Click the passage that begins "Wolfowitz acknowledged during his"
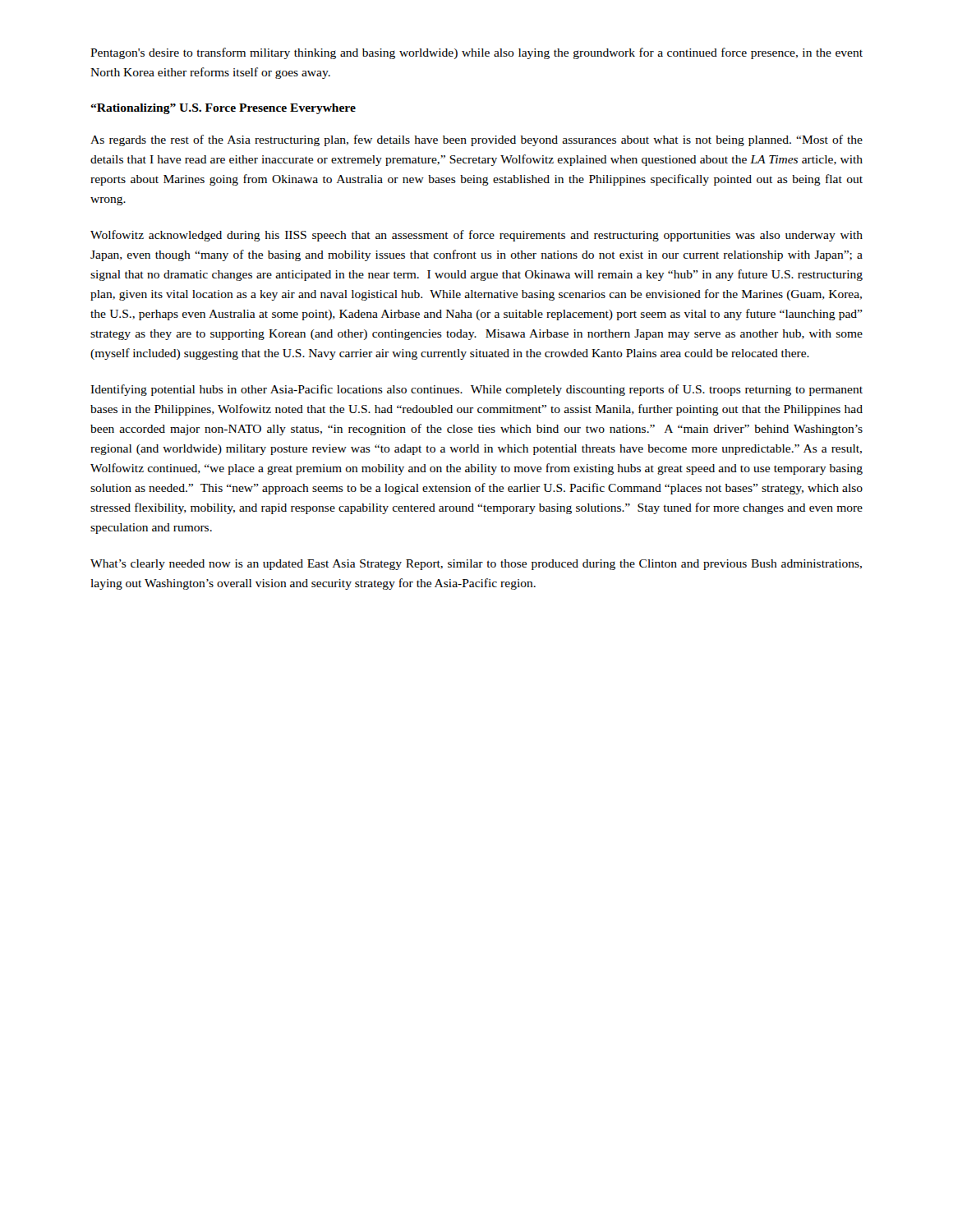This screenshot has width=953, height=1232. (x=476, y=294)
